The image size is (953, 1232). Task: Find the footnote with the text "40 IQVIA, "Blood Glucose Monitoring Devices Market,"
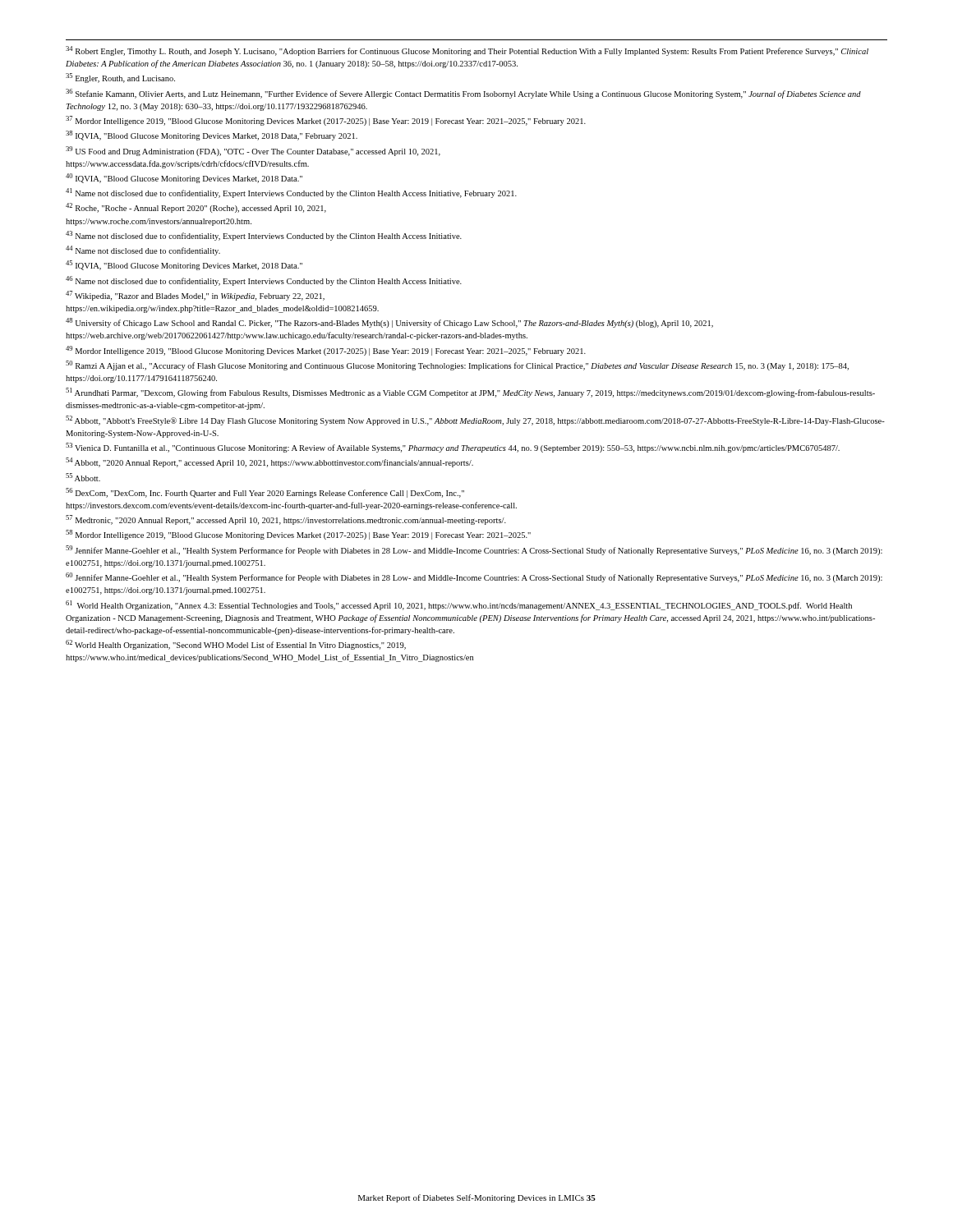click(x=184, y=178)
